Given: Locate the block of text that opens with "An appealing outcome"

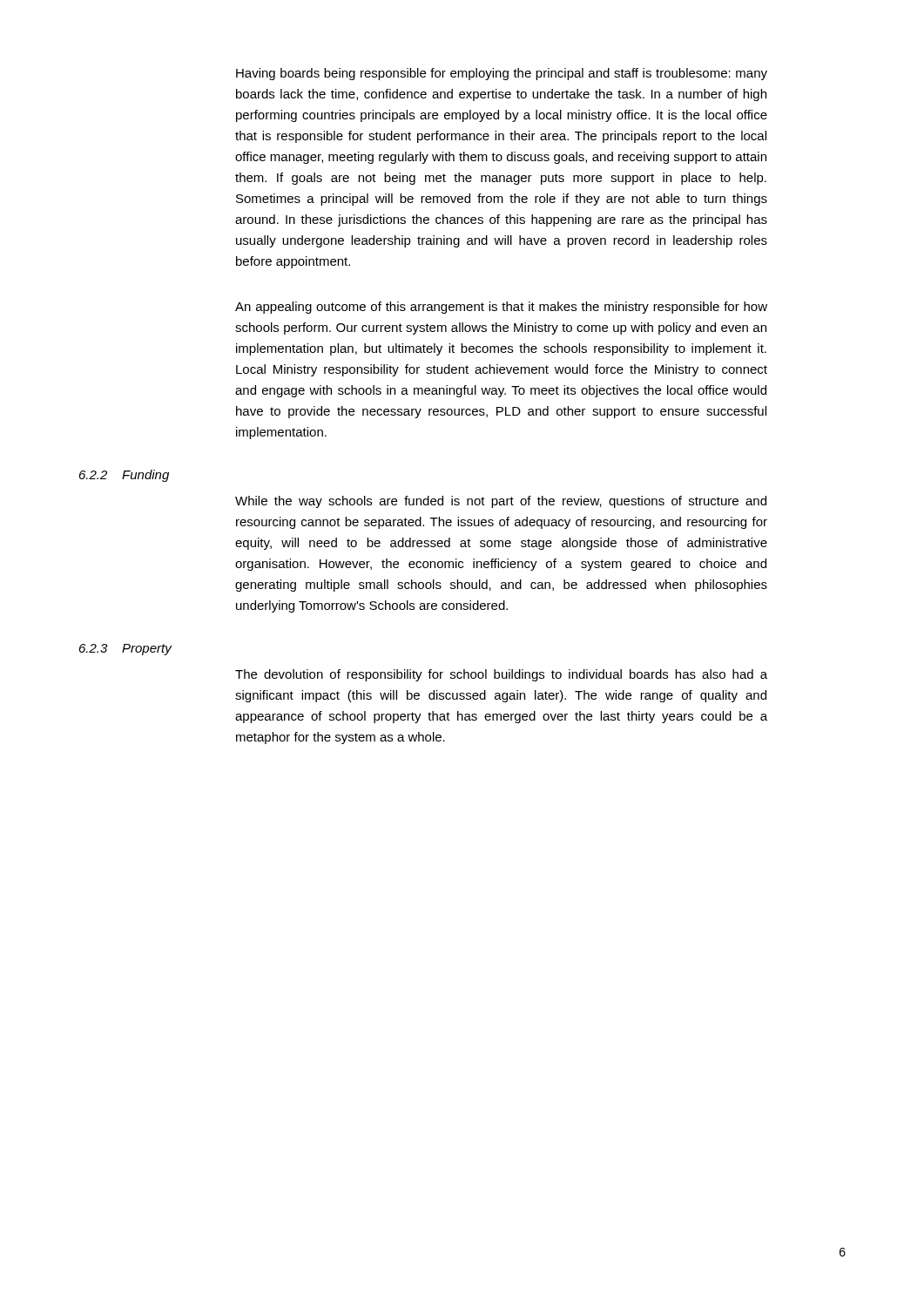Looking at the screenshot, I should click(501, 369).
